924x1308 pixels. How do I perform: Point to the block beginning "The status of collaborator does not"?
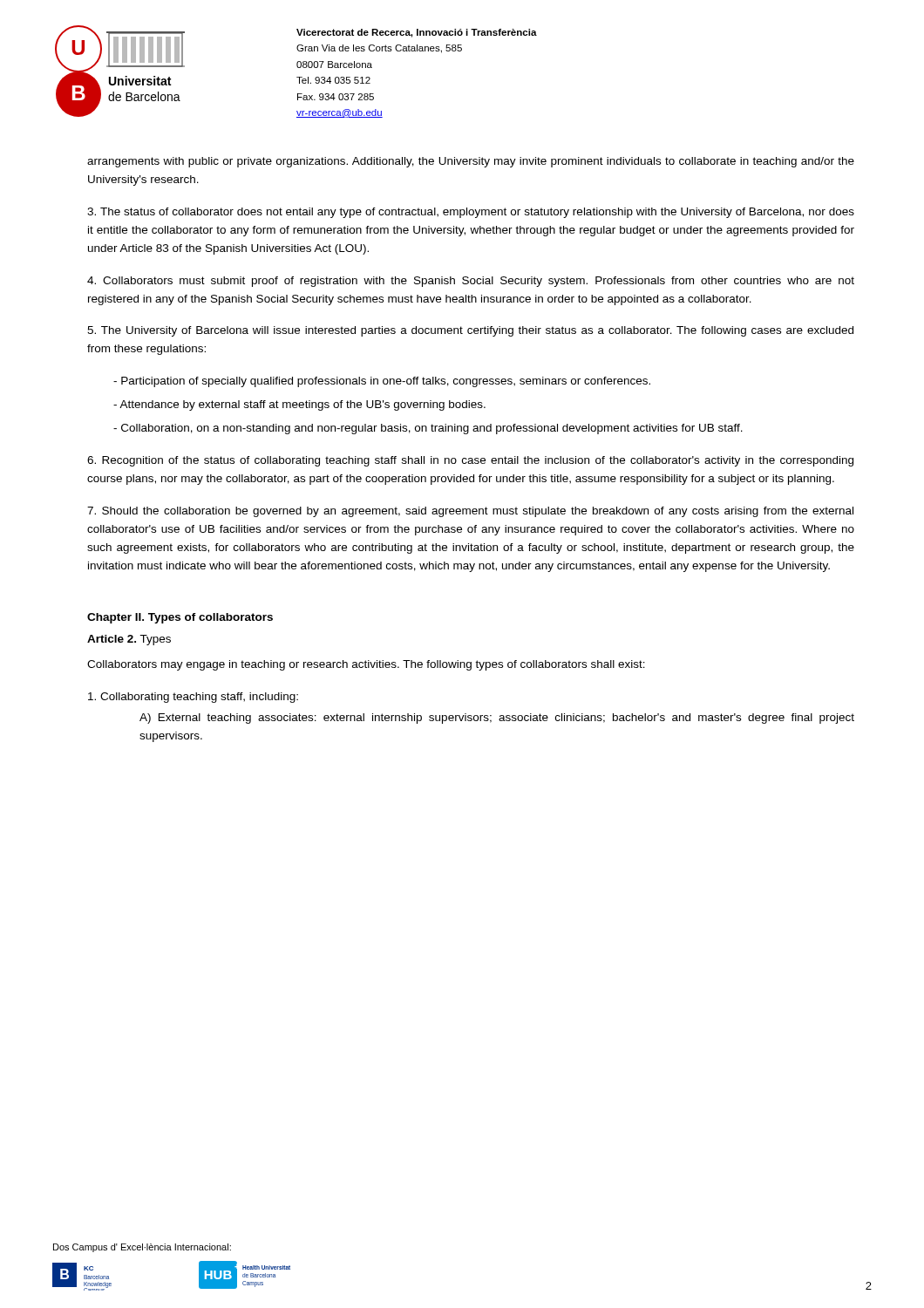point(471,230)
